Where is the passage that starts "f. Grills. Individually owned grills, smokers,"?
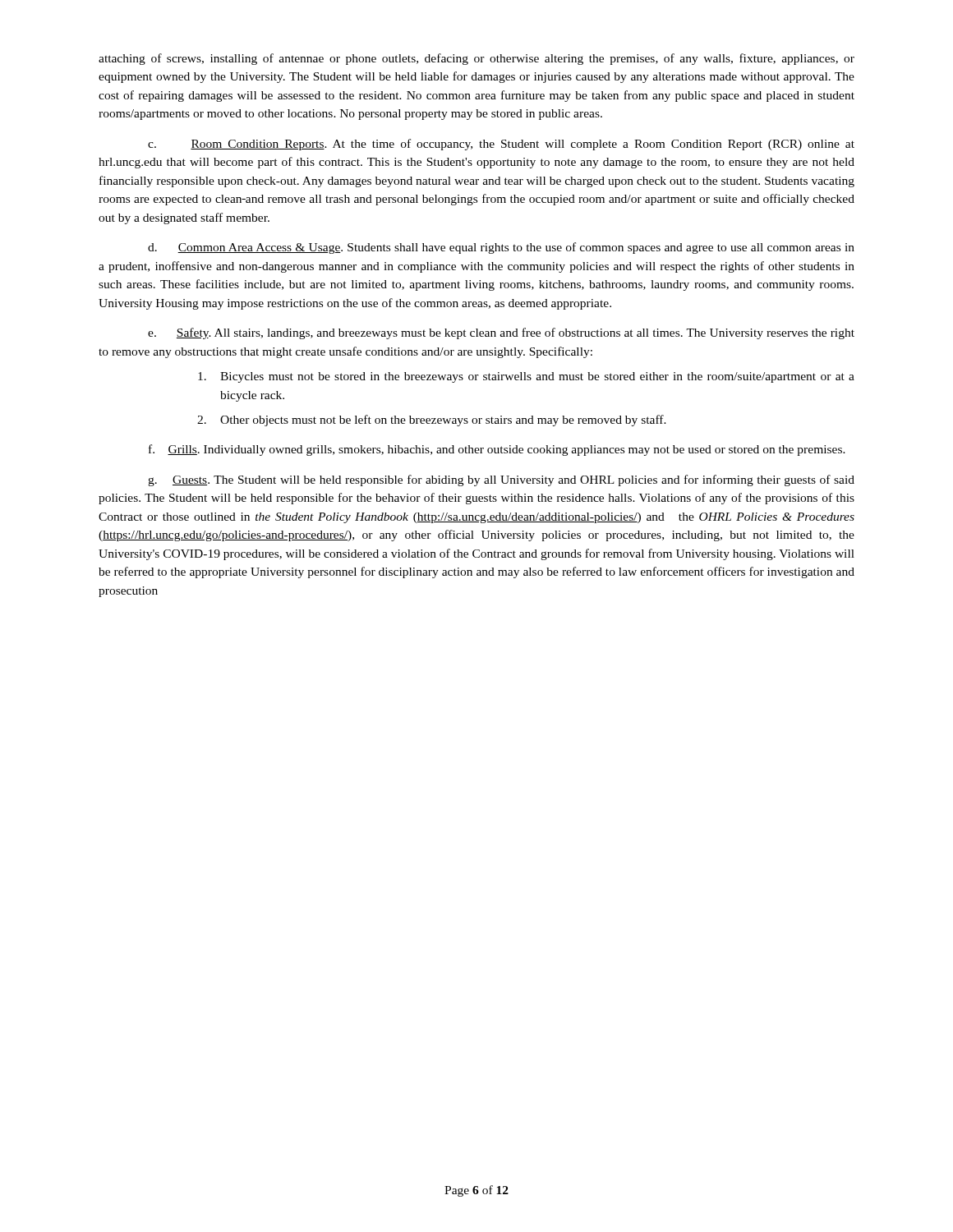 tap(476, 450)
